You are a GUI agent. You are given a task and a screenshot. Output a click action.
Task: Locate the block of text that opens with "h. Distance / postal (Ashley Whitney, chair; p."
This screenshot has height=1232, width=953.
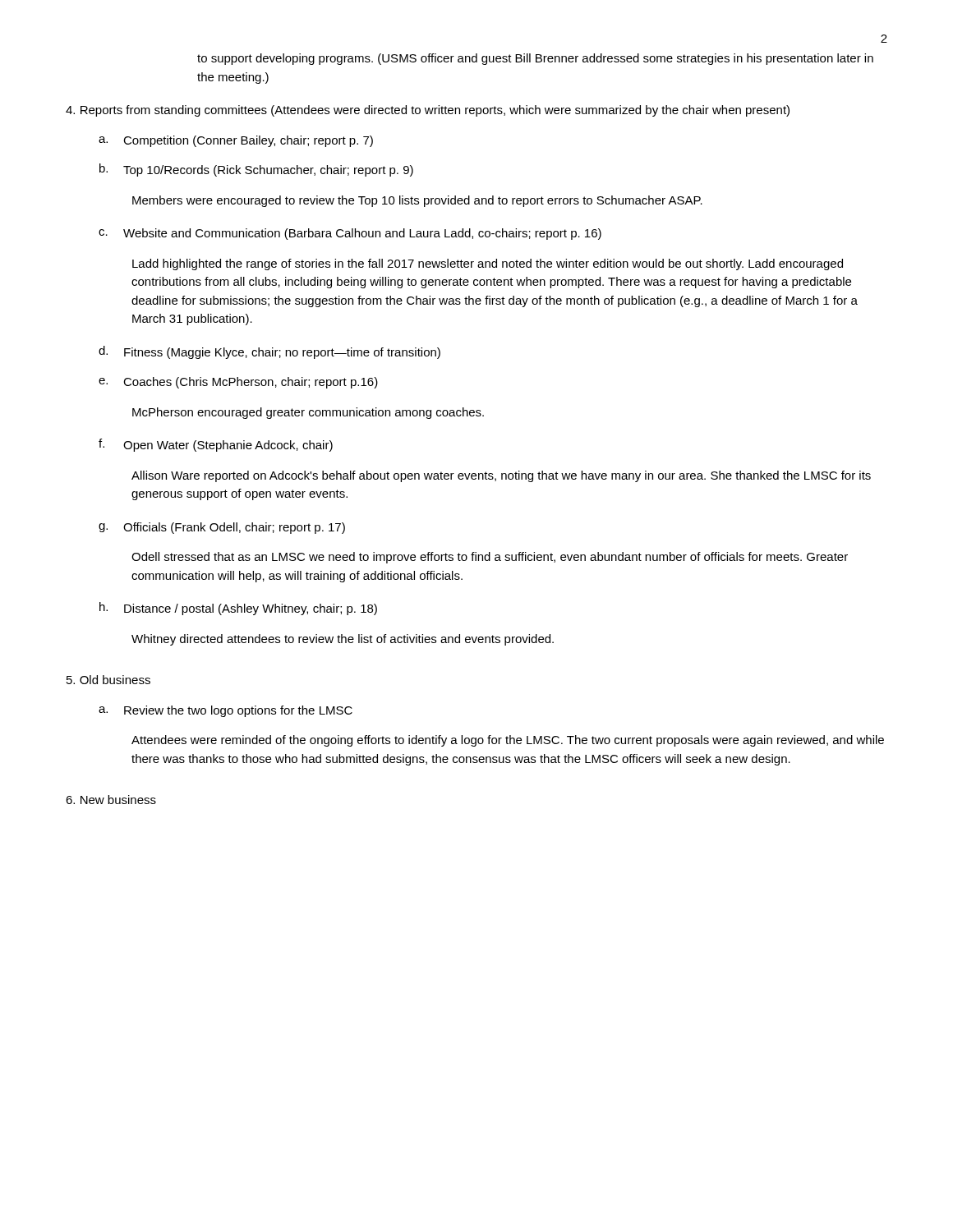pos(238,609)
